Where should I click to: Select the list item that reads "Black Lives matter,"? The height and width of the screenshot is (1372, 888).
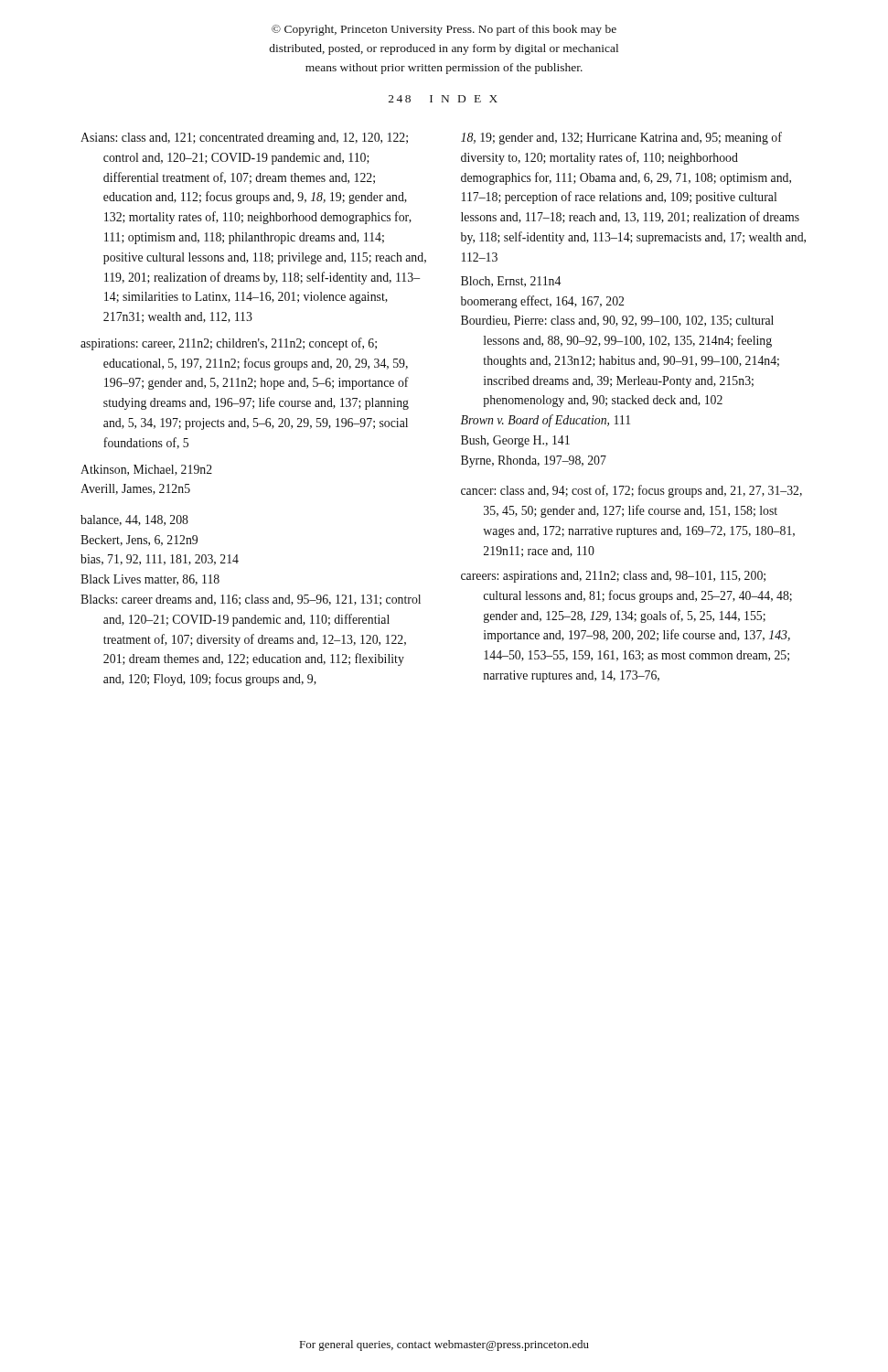coord(150,580)
